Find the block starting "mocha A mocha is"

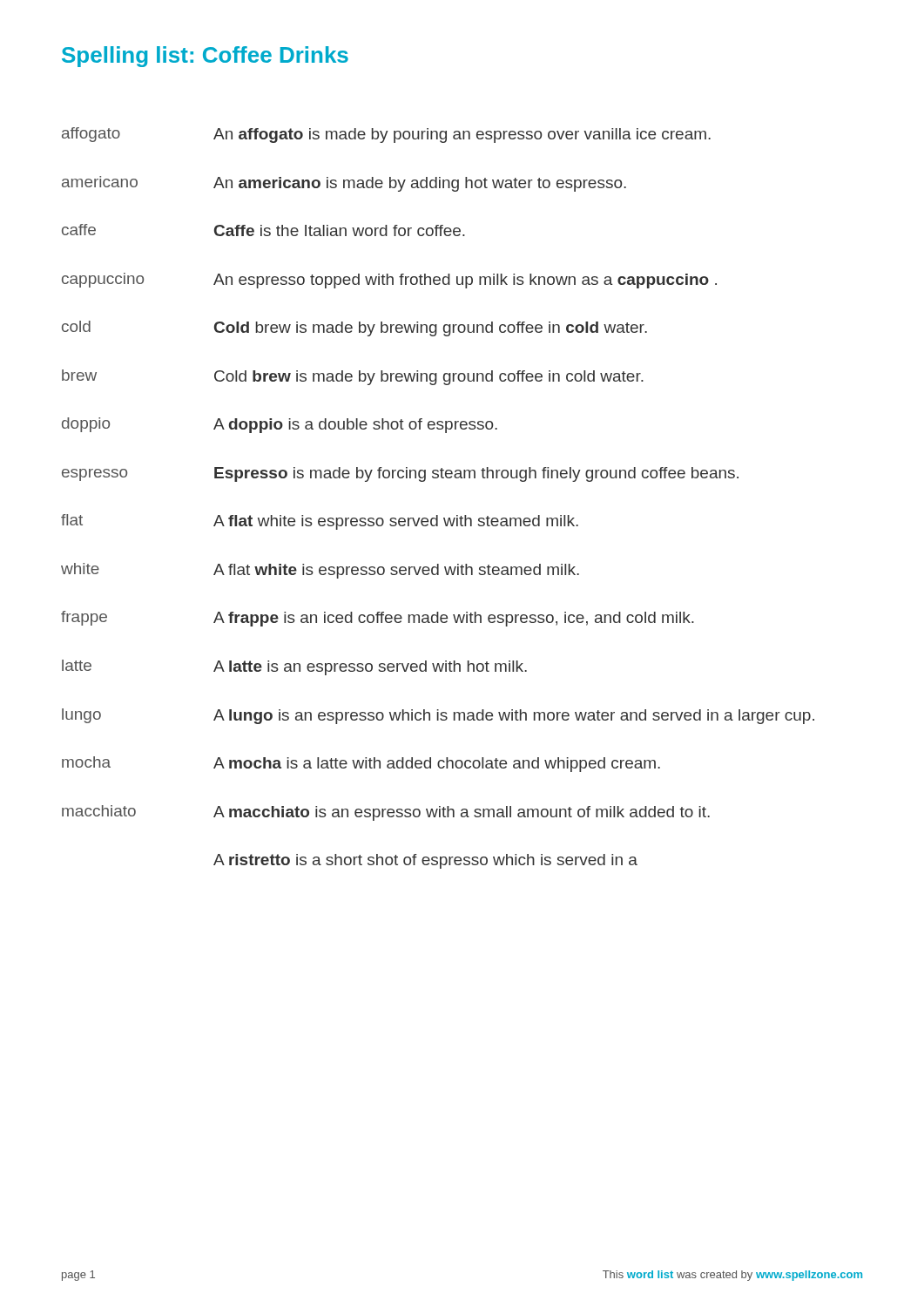pos(462,763)
